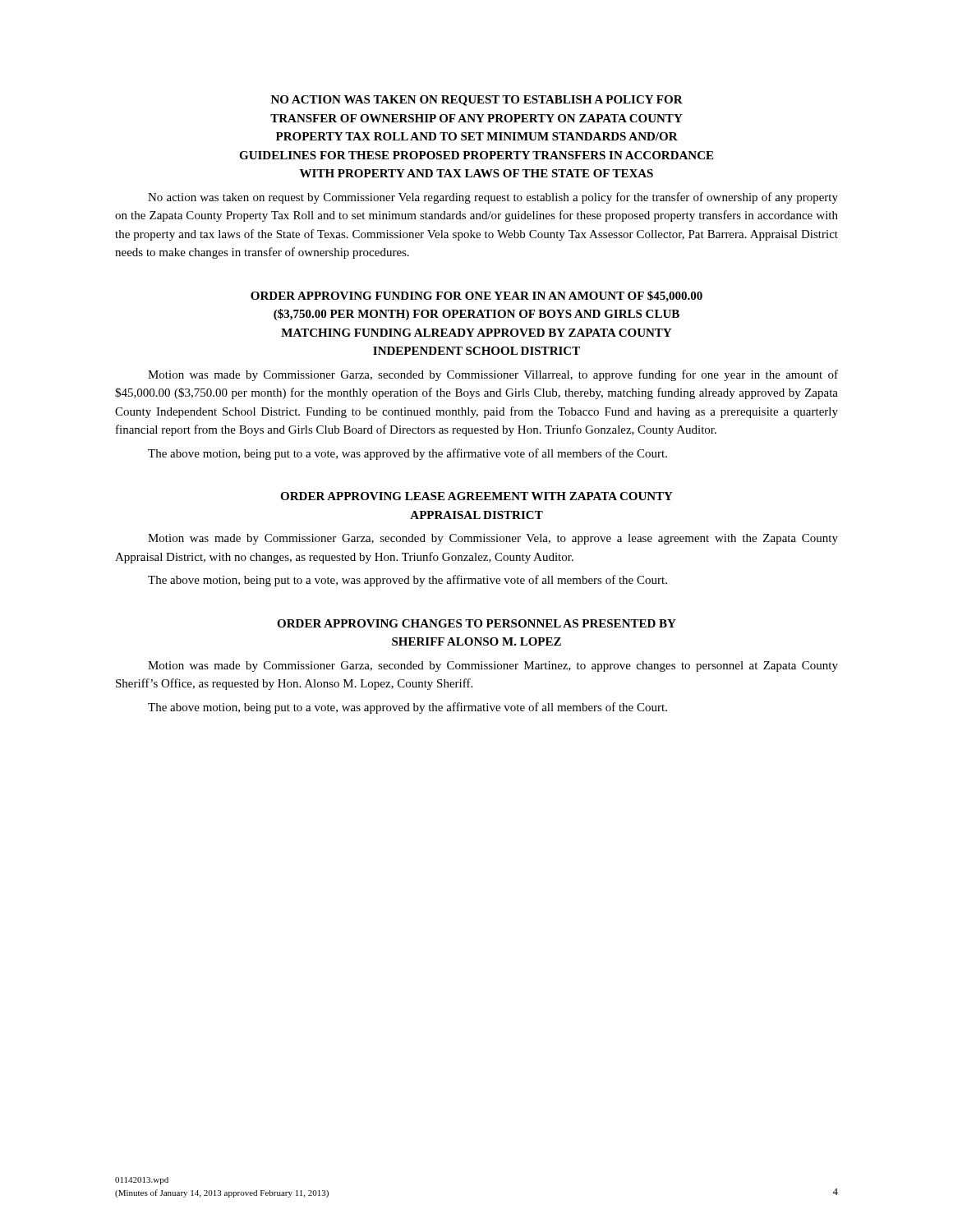Click on the block starting "NO ACTION WAS TAKEN ON REQUEST"
Screen dimensions: 1232x953
pos(476,136)
